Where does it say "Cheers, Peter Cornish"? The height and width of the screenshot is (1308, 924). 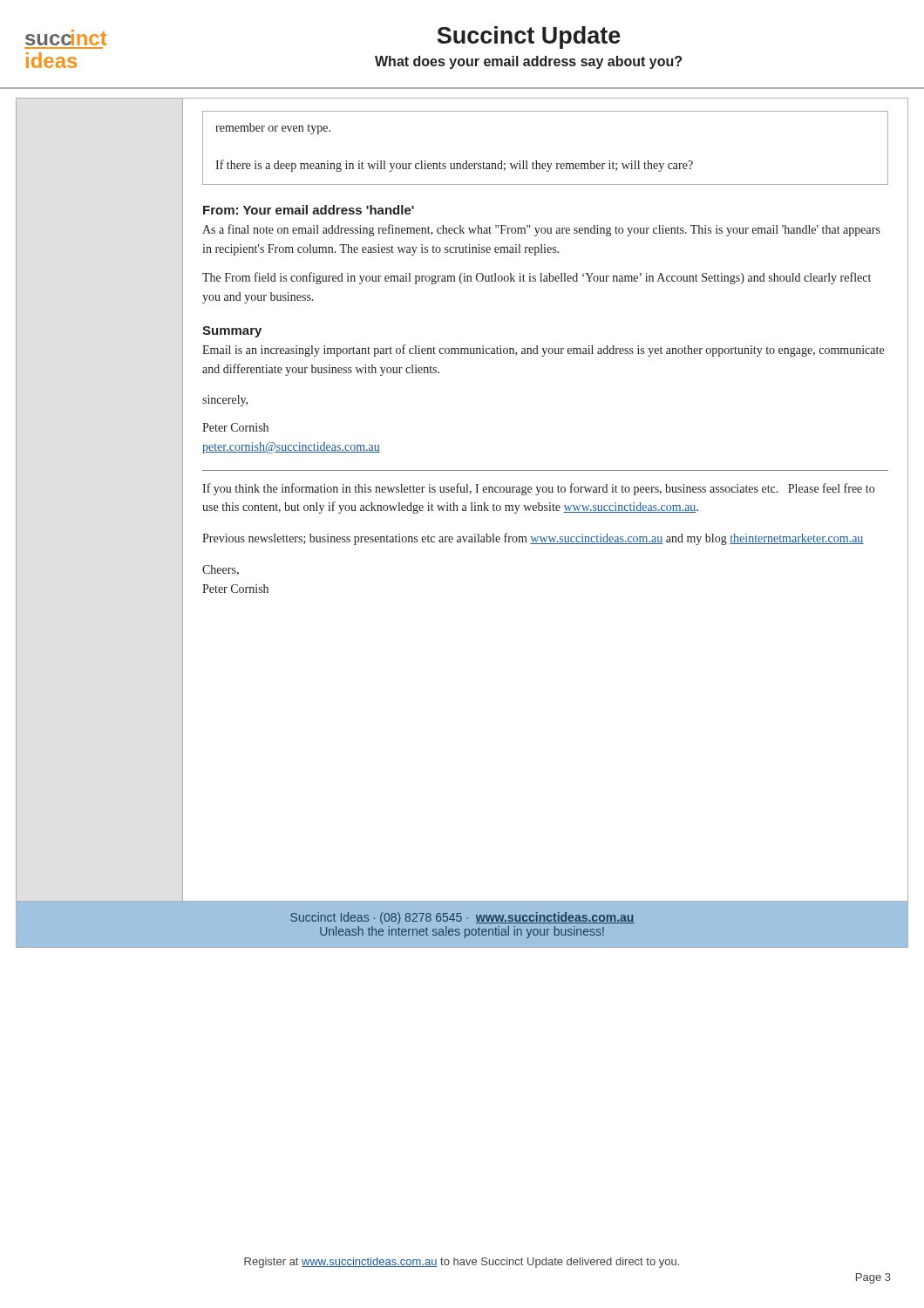pos(236,579)
